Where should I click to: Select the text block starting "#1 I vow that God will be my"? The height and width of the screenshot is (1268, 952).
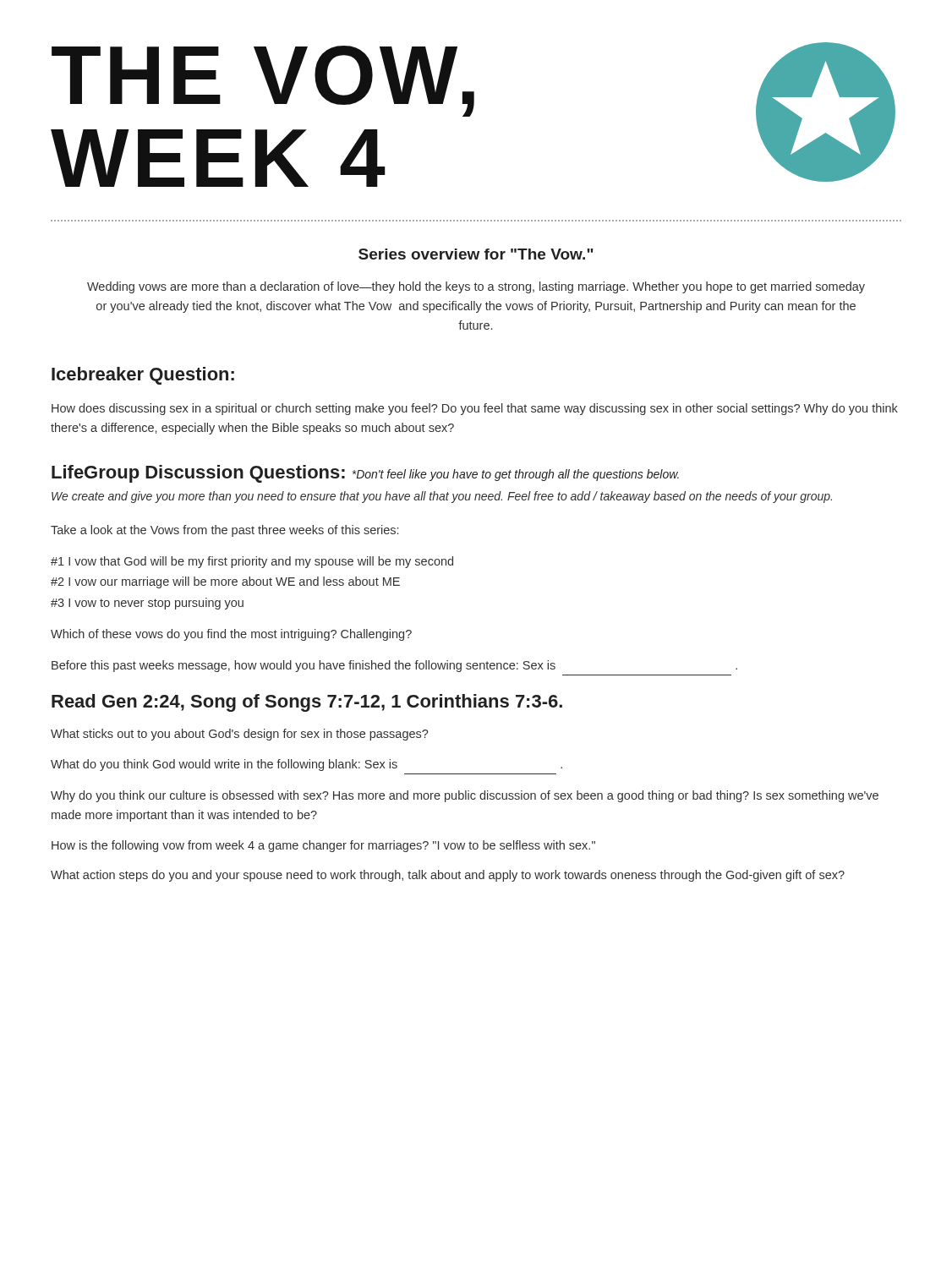pos(252,561)
